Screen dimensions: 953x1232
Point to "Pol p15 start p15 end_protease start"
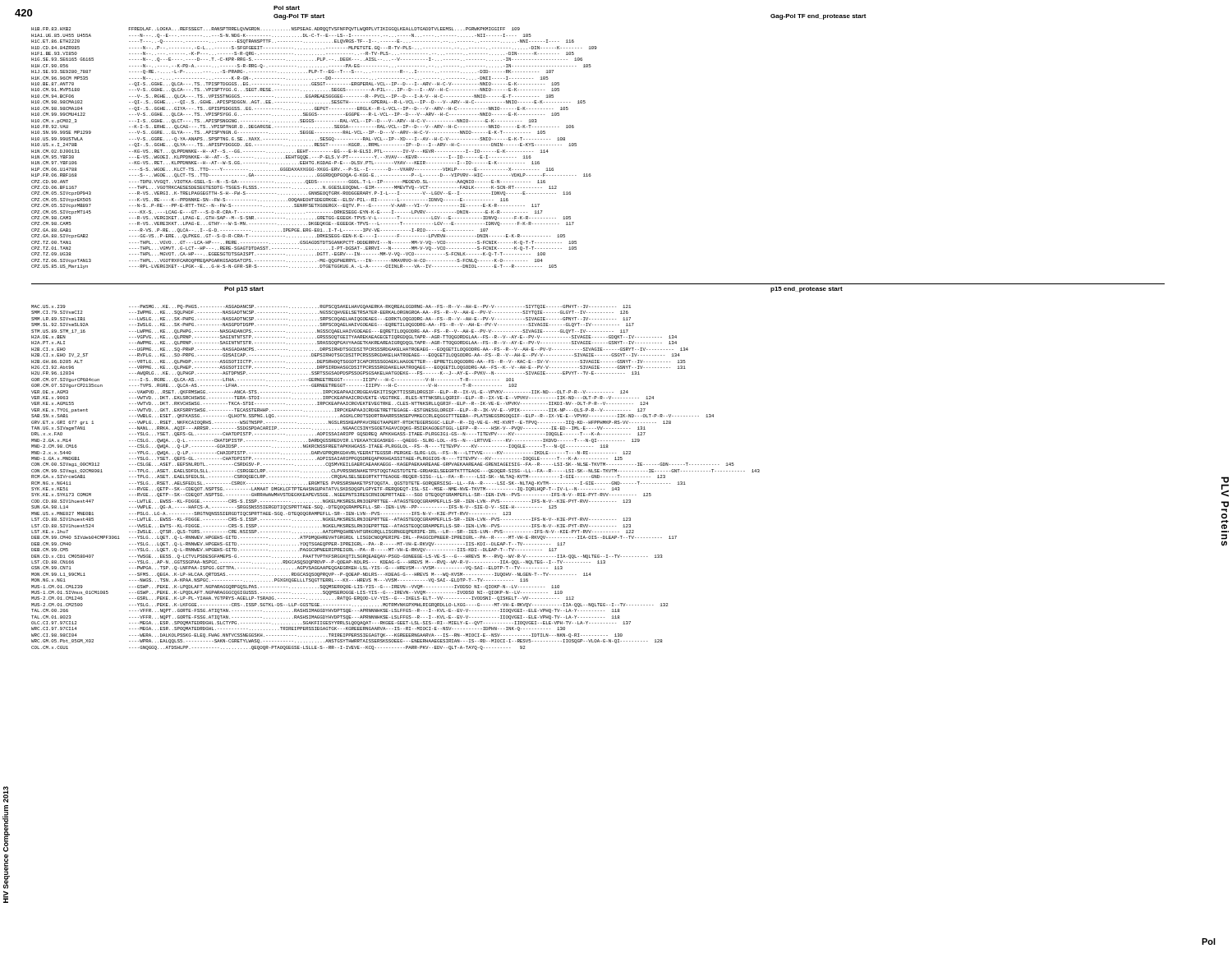[533, 289]
